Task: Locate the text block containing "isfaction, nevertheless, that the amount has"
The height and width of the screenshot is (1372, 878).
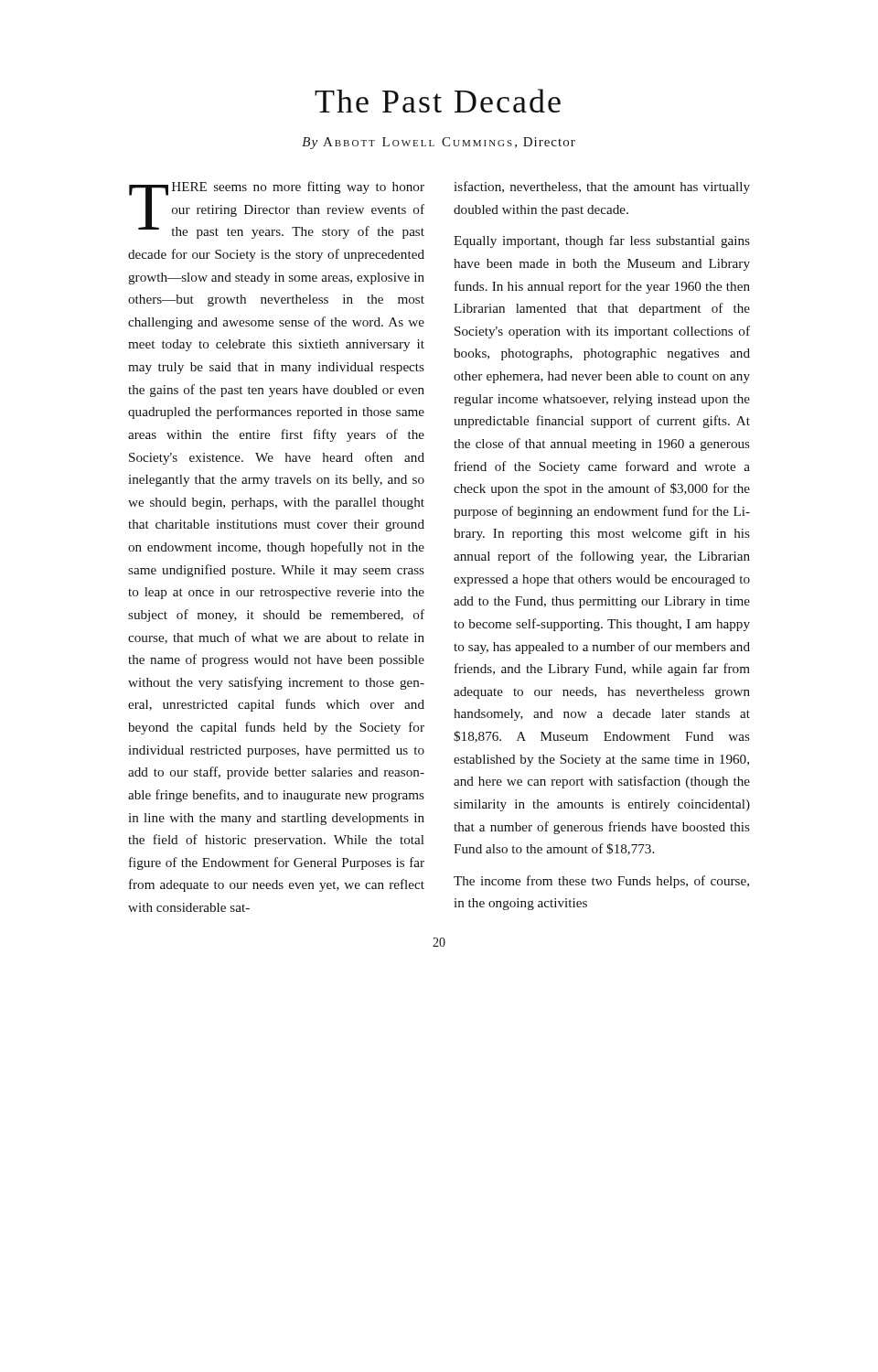Action: (602, 545)
